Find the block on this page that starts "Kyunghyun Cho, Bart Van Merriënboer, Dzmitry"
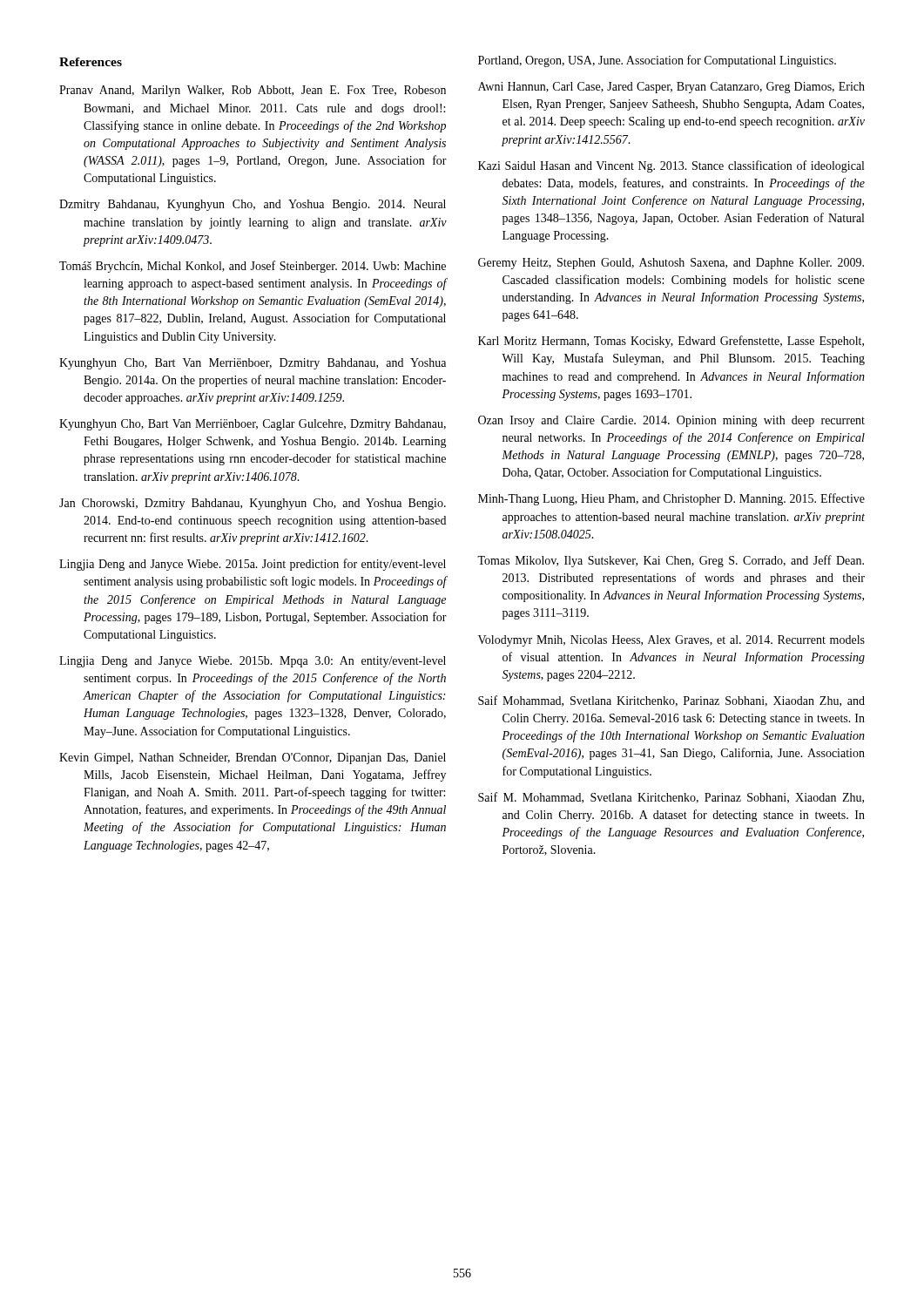Image resolution: width=924 pixels, height=1307 pixels. [253, 380]
